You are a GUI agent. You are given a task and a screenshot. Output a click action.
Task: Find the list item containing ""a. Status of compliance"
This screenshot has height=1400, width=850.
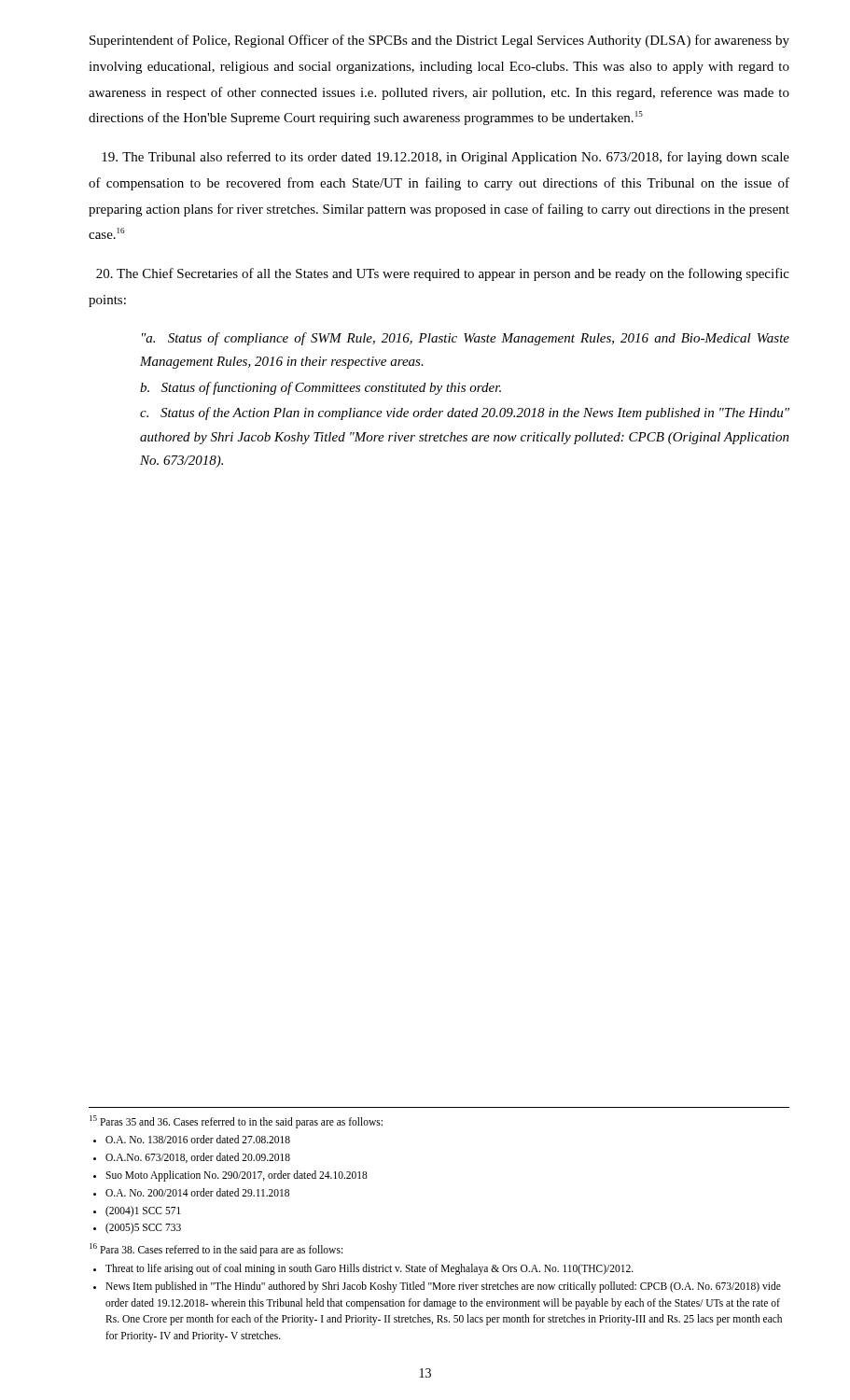point(465,349)
